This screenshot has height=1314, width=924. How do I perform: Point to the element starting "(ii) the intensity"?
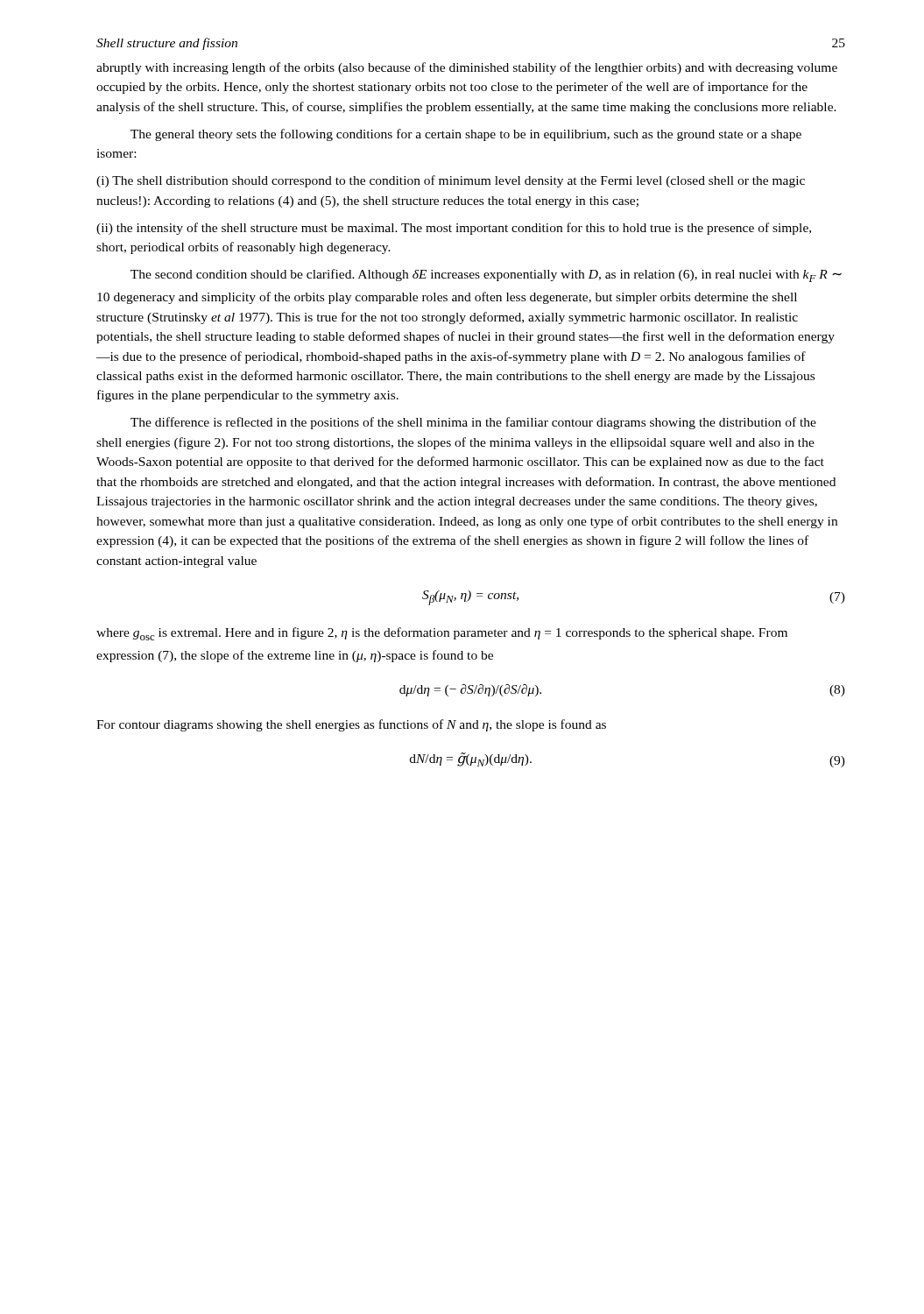click(471, 238)
